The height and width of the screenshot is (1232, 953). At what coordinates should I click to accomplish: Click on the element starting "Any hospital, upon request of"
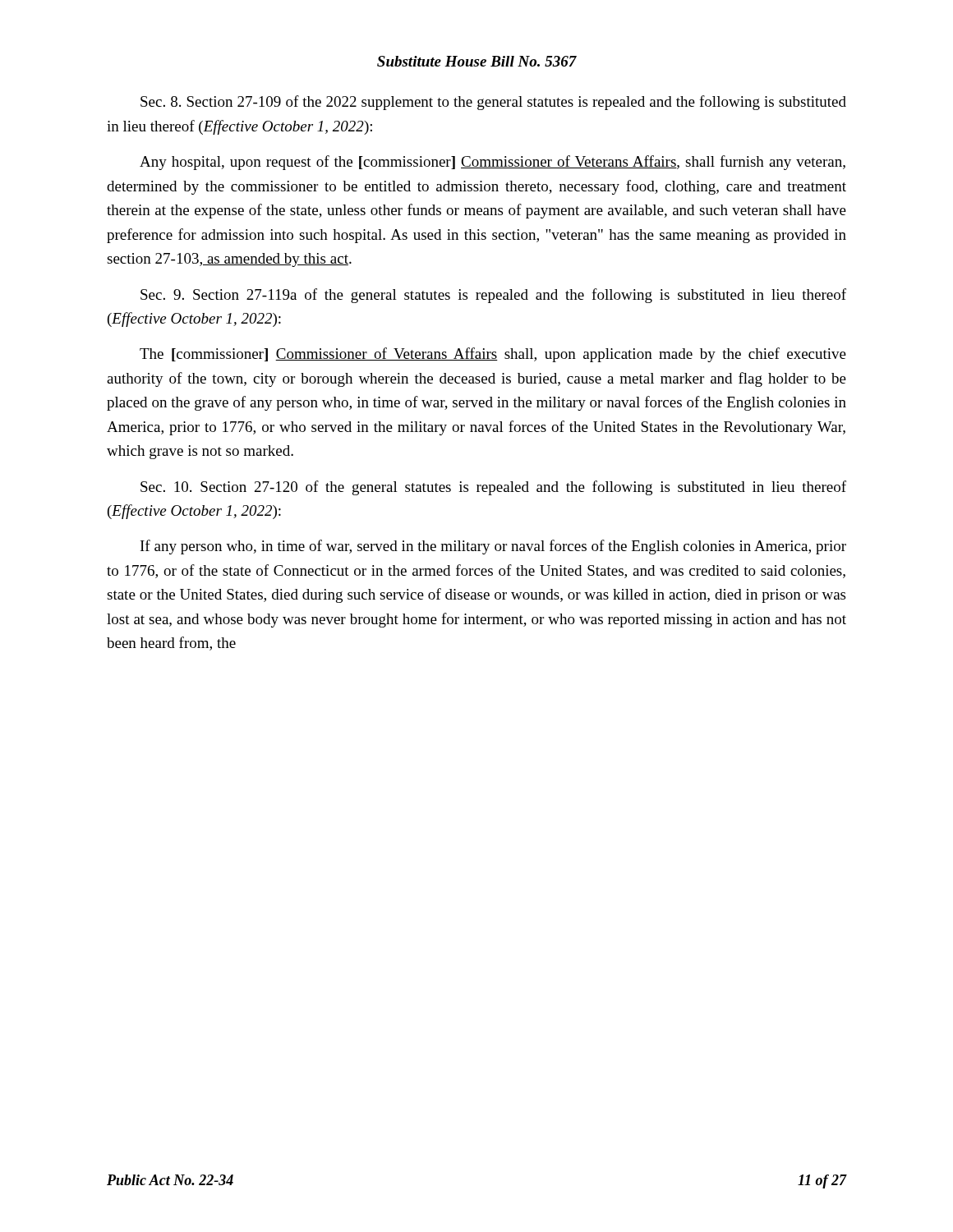click(476, 210)
